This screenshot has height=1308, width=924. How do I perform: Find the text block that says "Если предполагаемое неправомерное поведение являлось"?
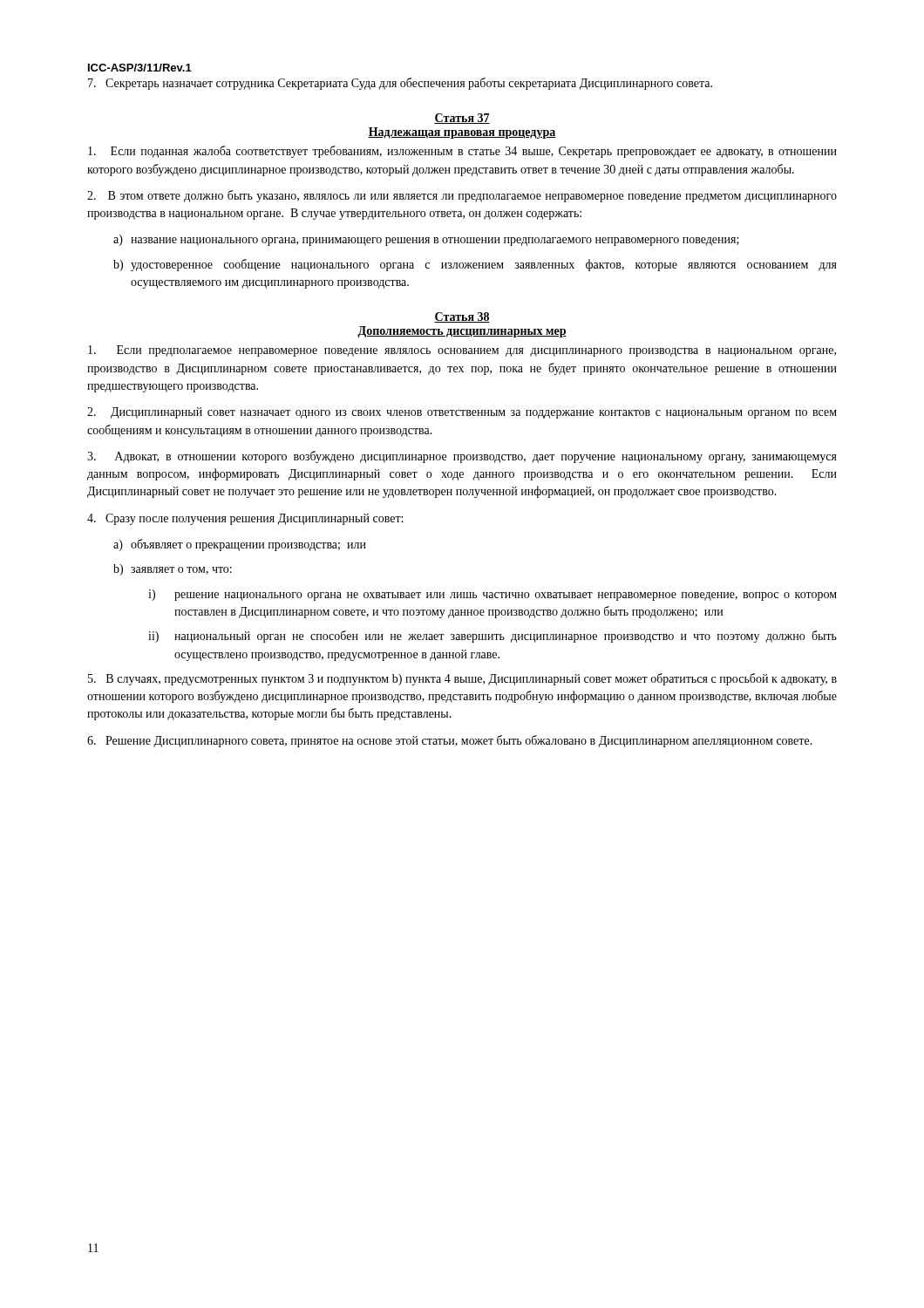coord(462,369)
